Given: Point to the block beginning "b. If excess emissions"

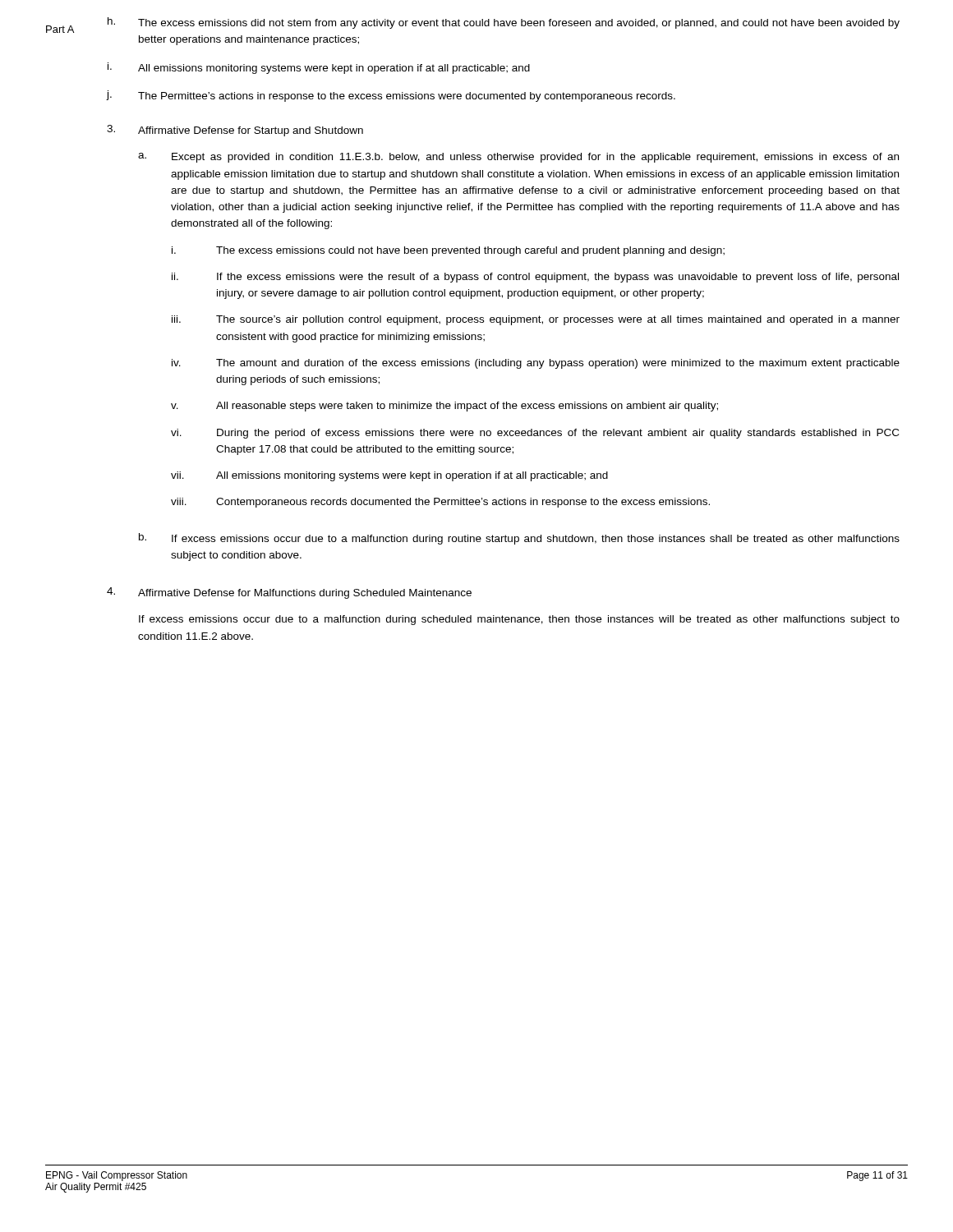Looking at the screenshot, I should (519, 547).
